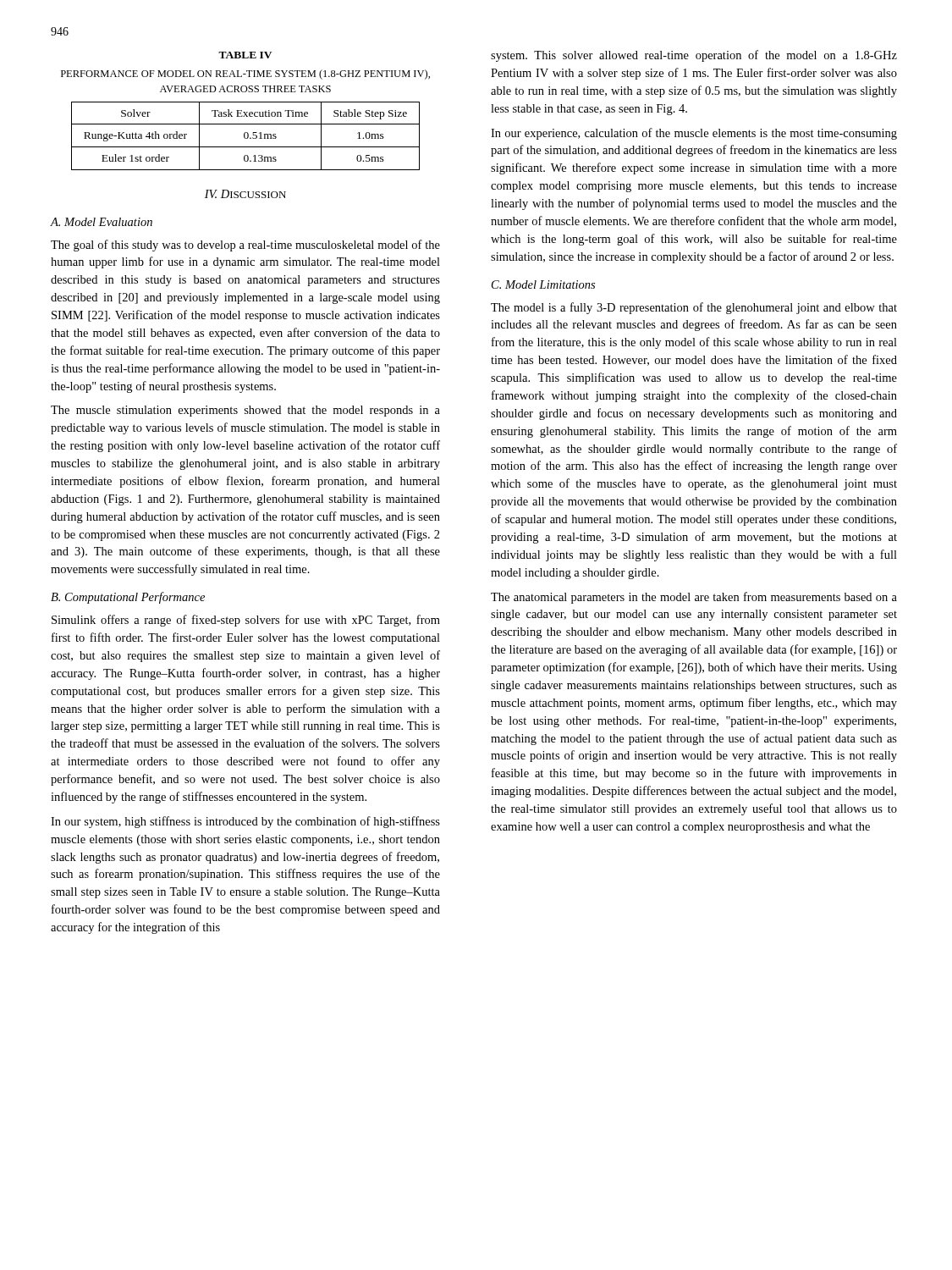Where does it say "IV. DISCUSSION"?

(x=245, y=193)
